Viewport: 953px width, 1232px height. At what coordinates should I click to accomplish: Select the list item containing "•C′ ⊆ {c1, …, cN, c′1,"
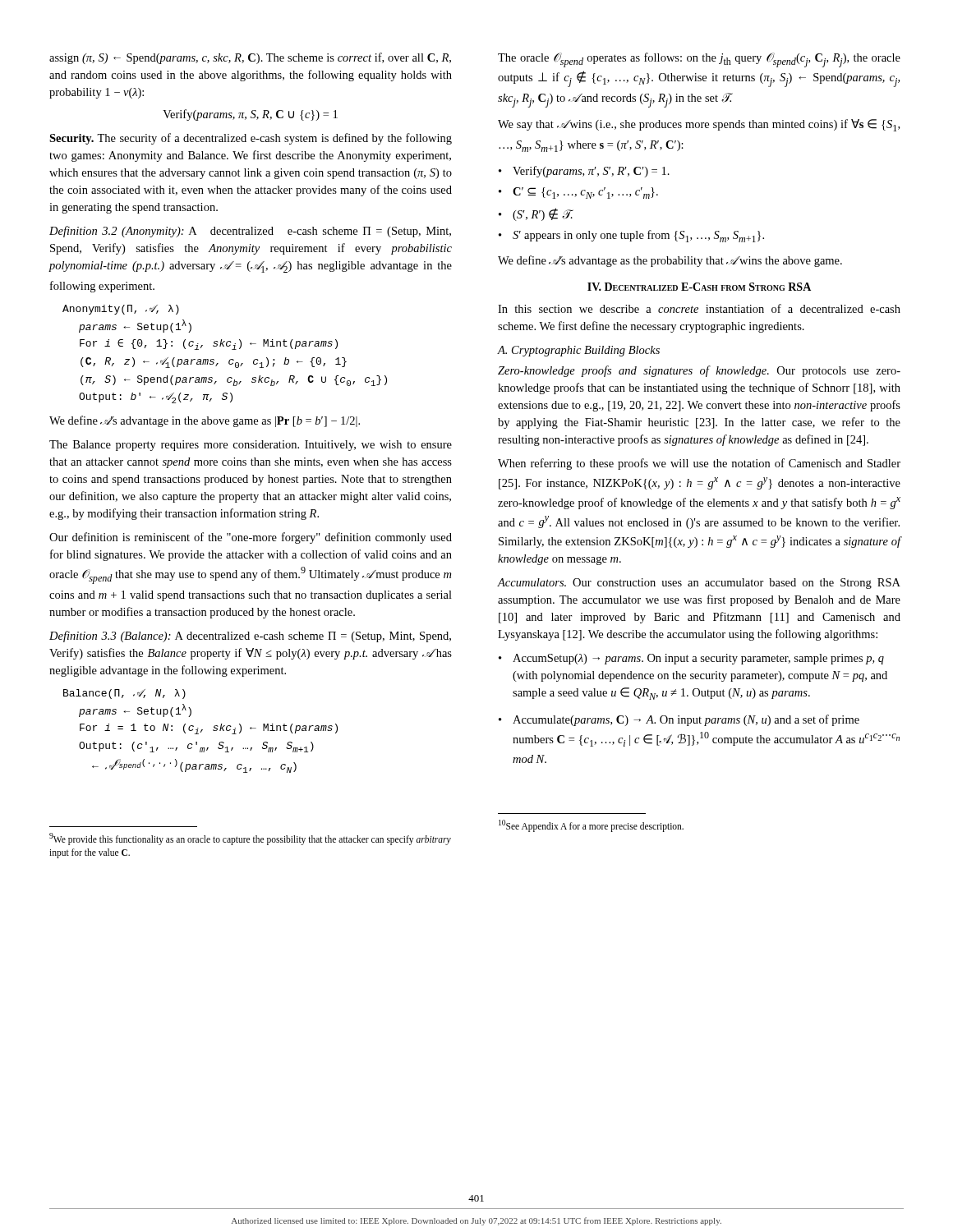coord(578,193)
